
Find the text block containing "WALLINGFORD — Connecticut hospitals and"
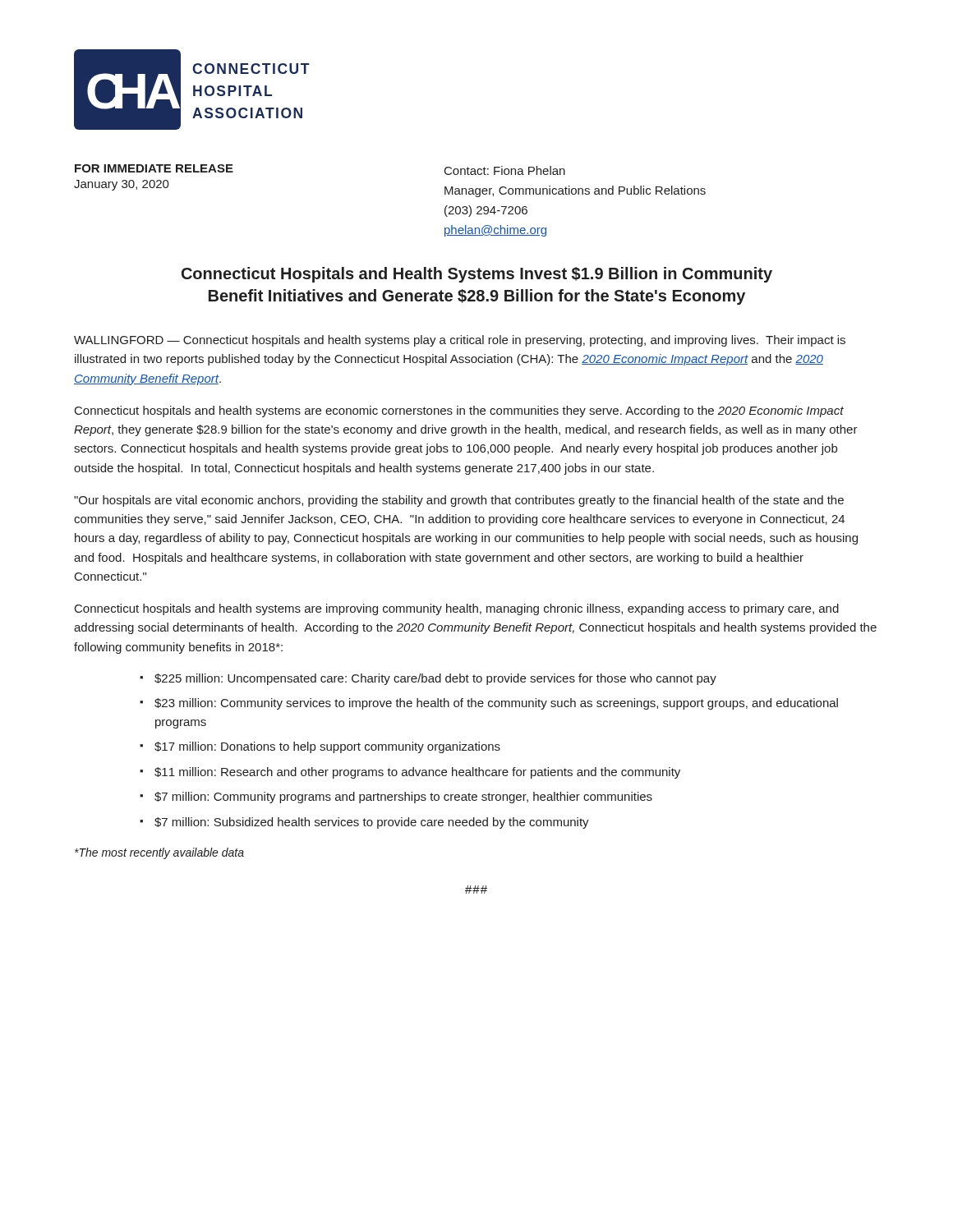coord(460,359)
